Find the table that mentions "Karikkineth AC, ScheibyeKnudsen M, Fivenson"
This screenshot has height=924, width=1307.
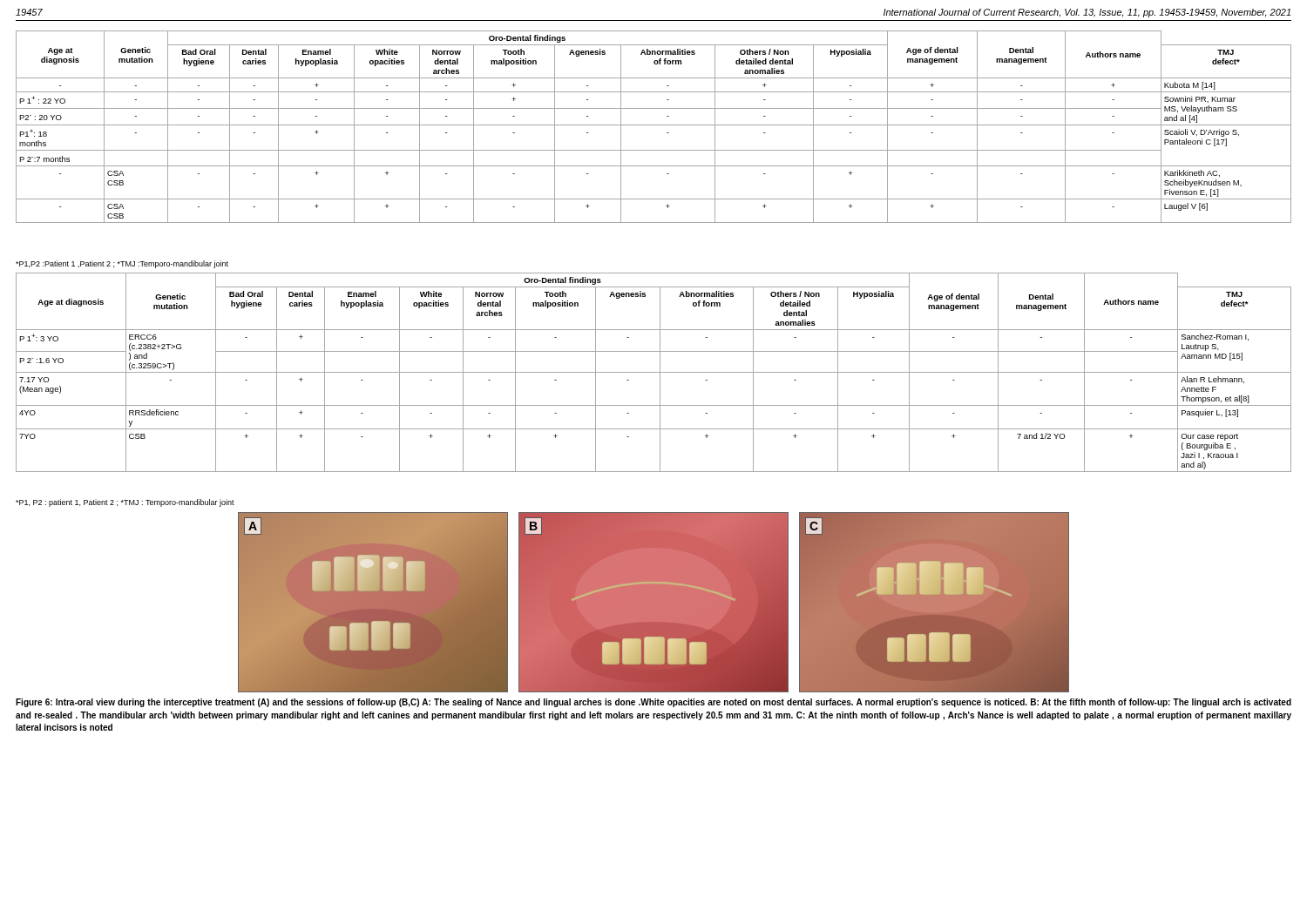click(x=654, y=127)
